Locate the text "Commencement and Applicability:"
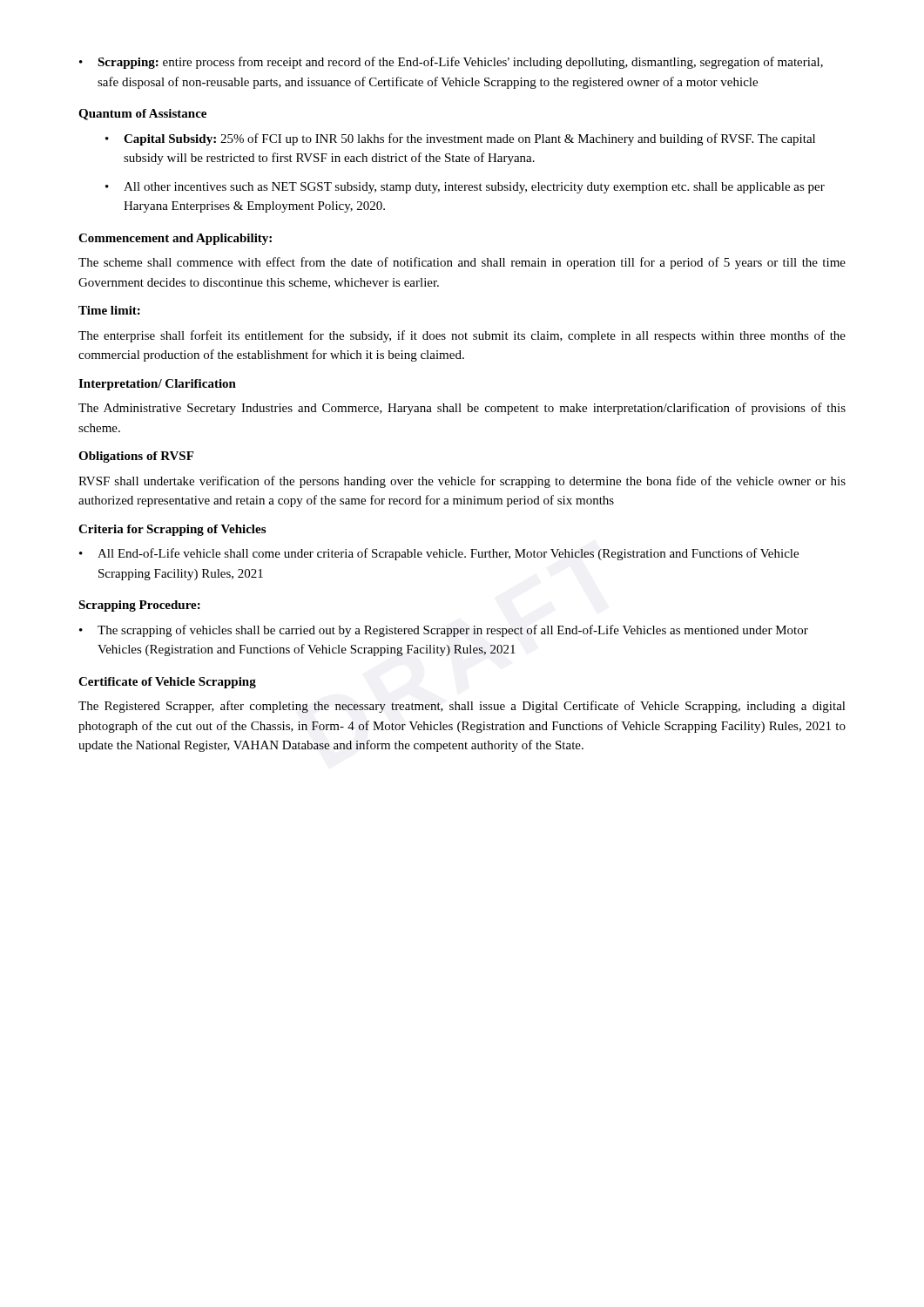Viewport: 924px width, 1307px height. click(176, 237)
